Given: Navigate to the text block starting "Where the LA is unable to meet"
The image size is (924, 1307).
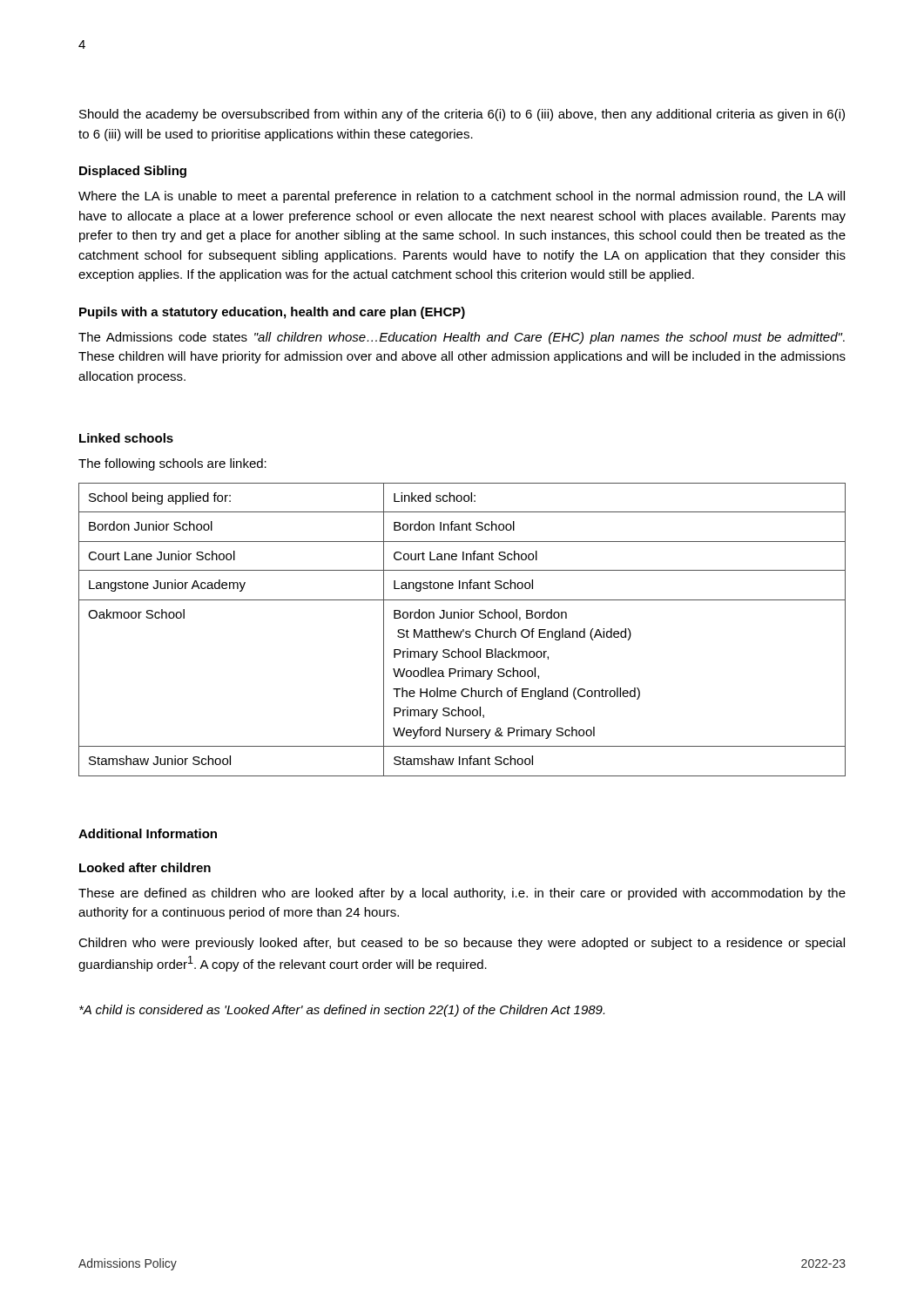Looking at the screenshot, I should tap(462, 235).
